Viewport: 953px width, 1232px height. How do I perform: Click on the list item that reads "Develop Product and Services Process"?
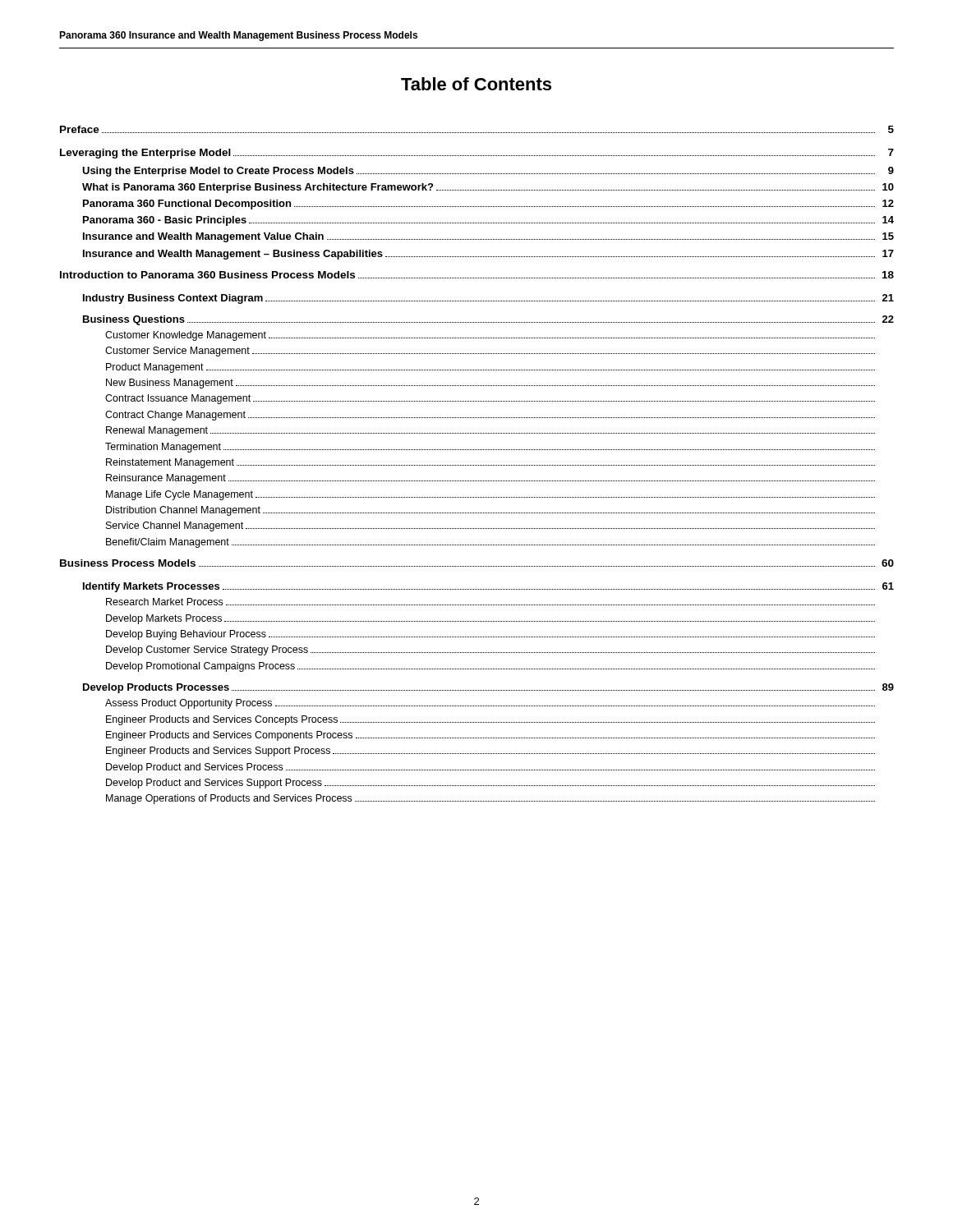pos(467,767)
